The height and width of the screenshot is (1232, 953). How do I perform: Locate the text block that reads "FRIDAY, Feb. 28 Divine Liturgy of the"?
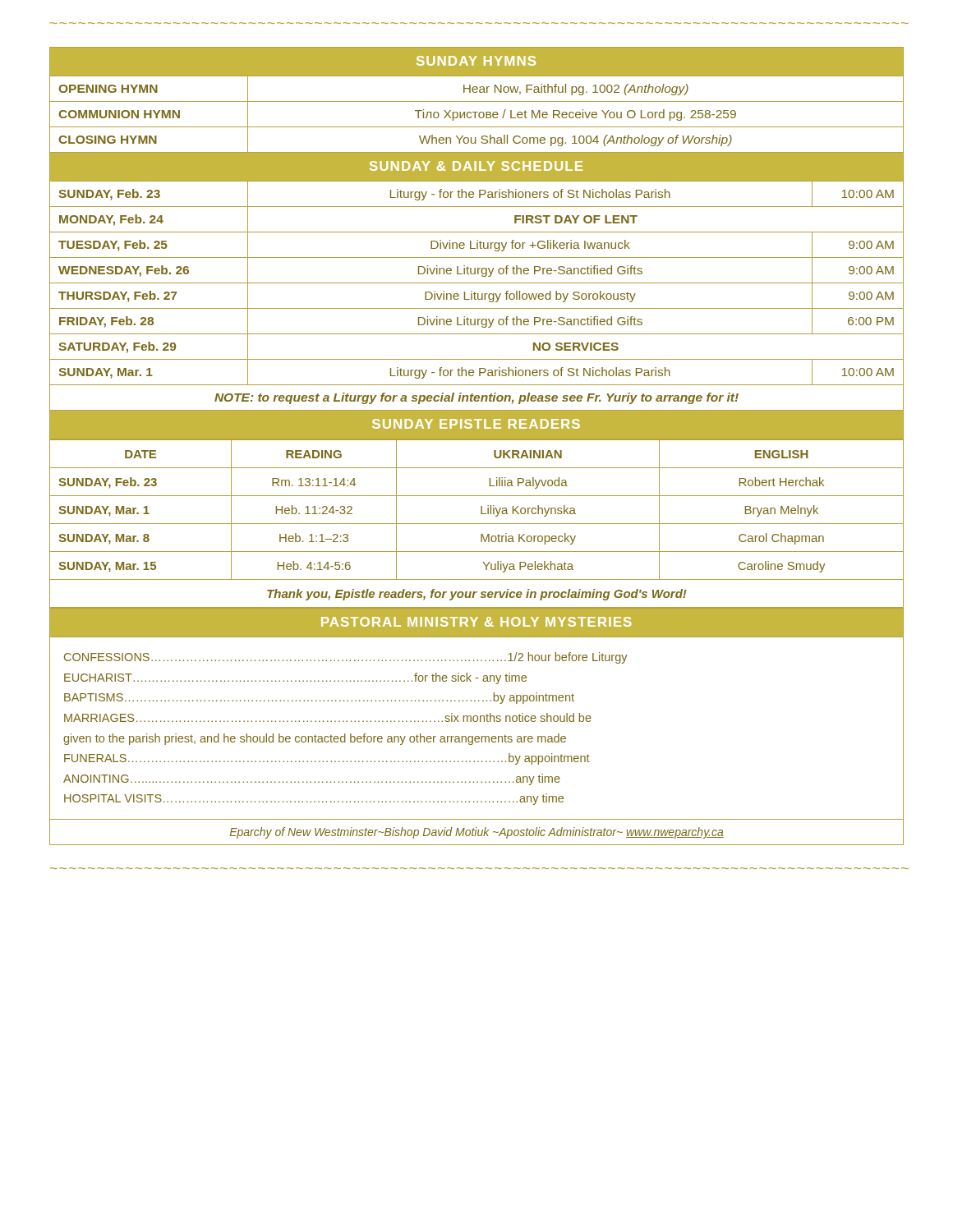[x=476, y=321]
